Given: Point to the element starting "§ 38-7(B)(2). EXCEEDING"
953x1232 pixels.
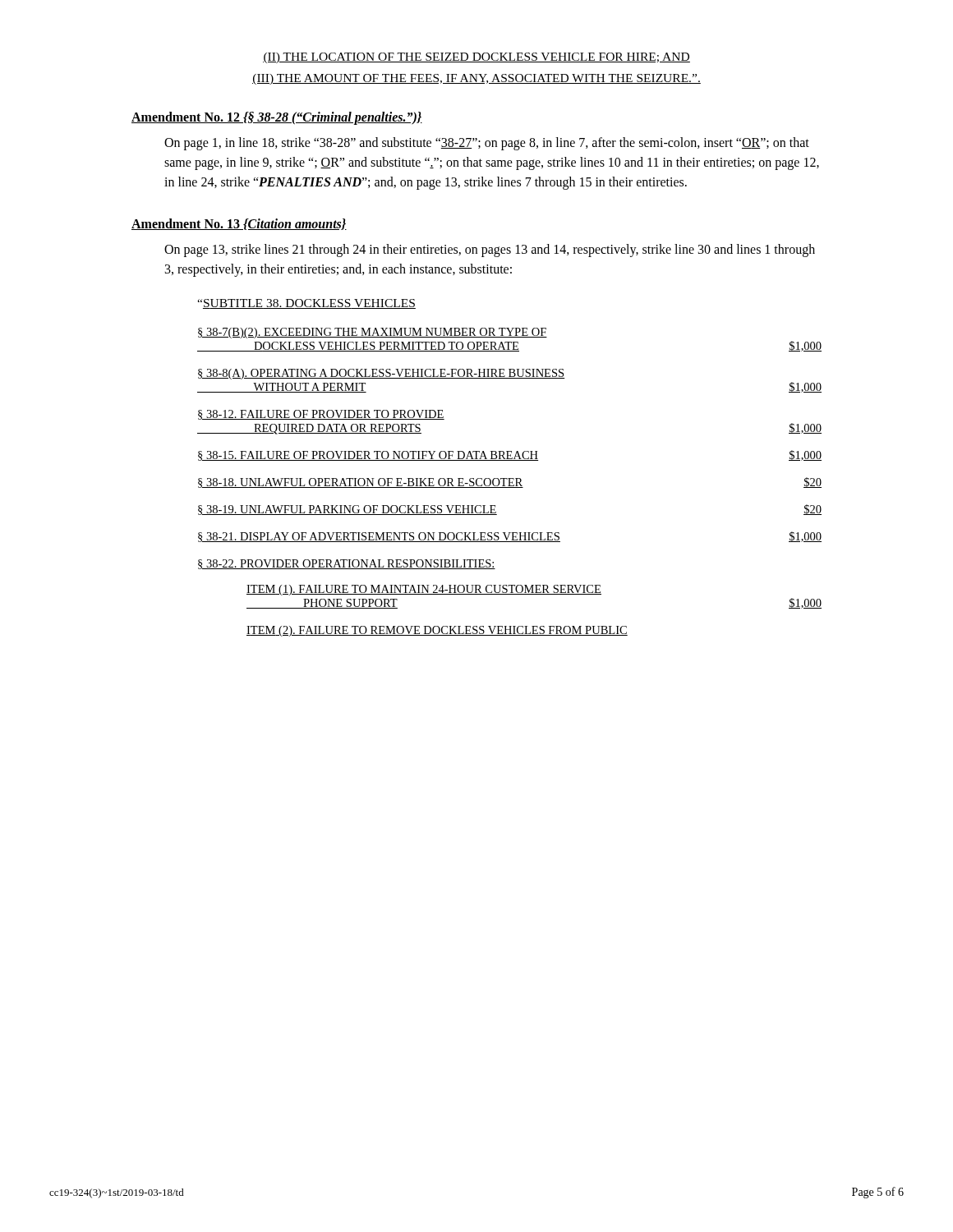Looking at the screenshot, I should tap(509, 339).
